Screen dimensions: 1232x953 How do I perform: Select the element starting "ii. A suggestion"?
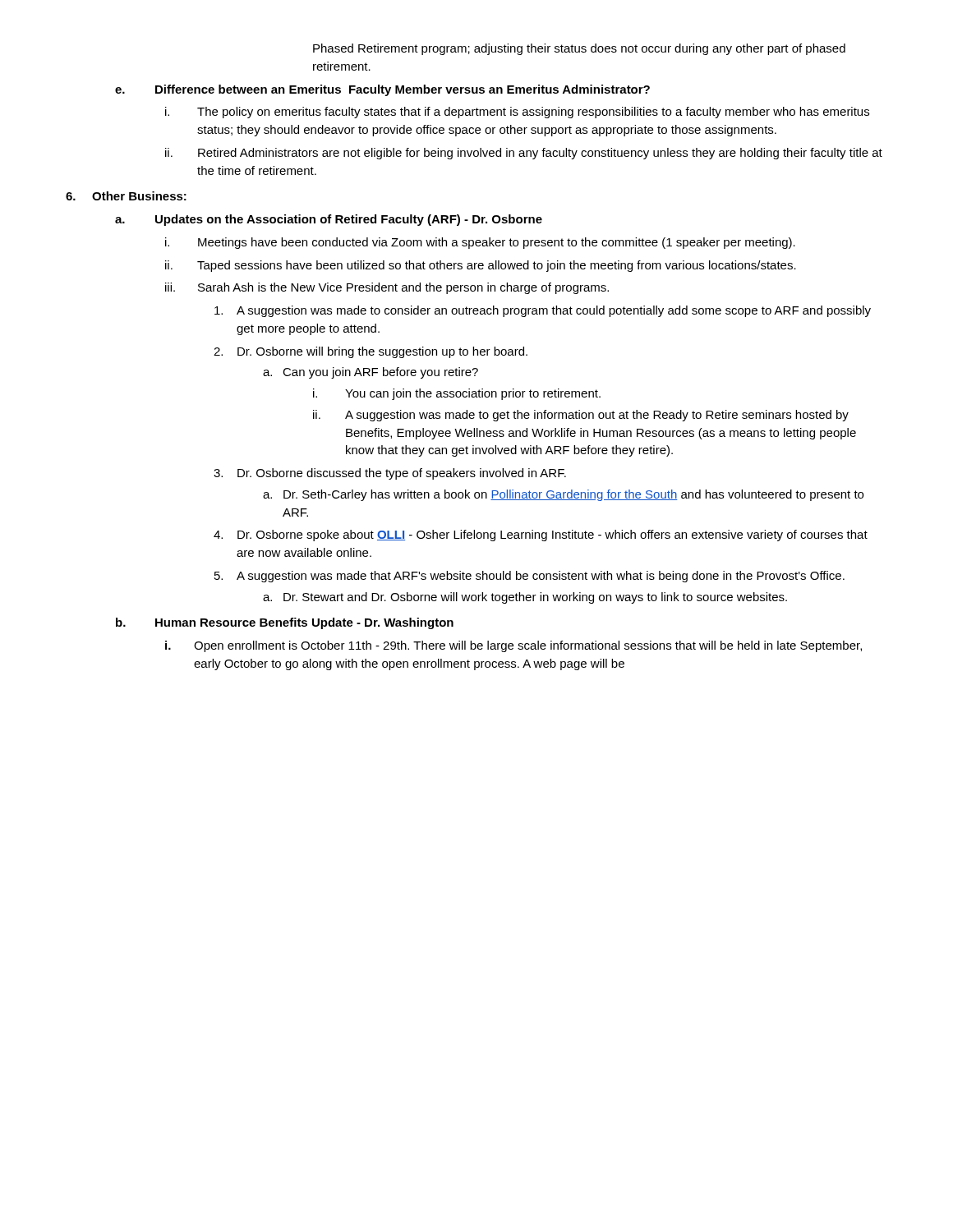coord(600,432)
